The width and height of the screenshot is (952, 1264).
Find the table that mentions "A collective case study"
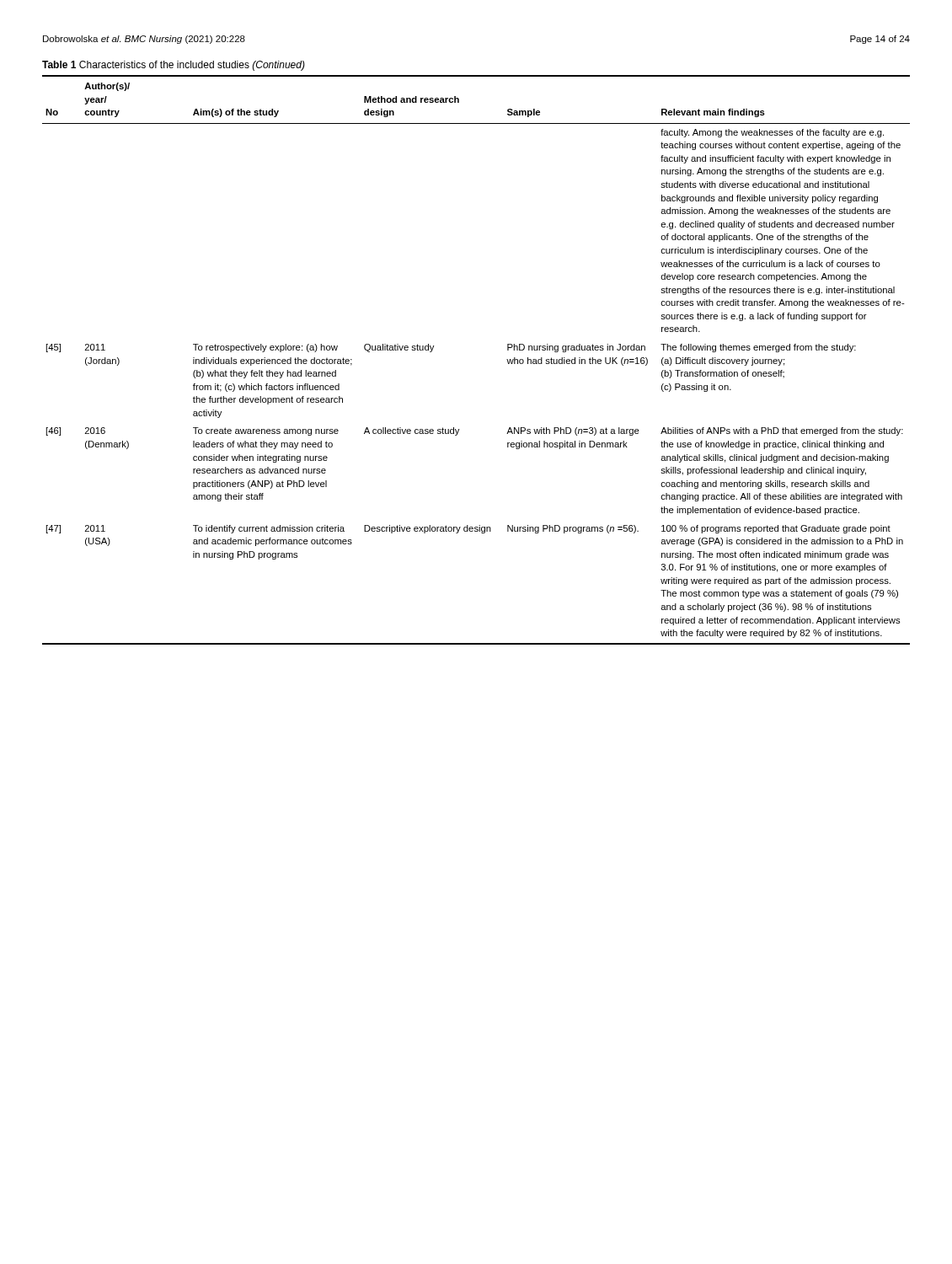pyautogui.click(x=476, y=360)
